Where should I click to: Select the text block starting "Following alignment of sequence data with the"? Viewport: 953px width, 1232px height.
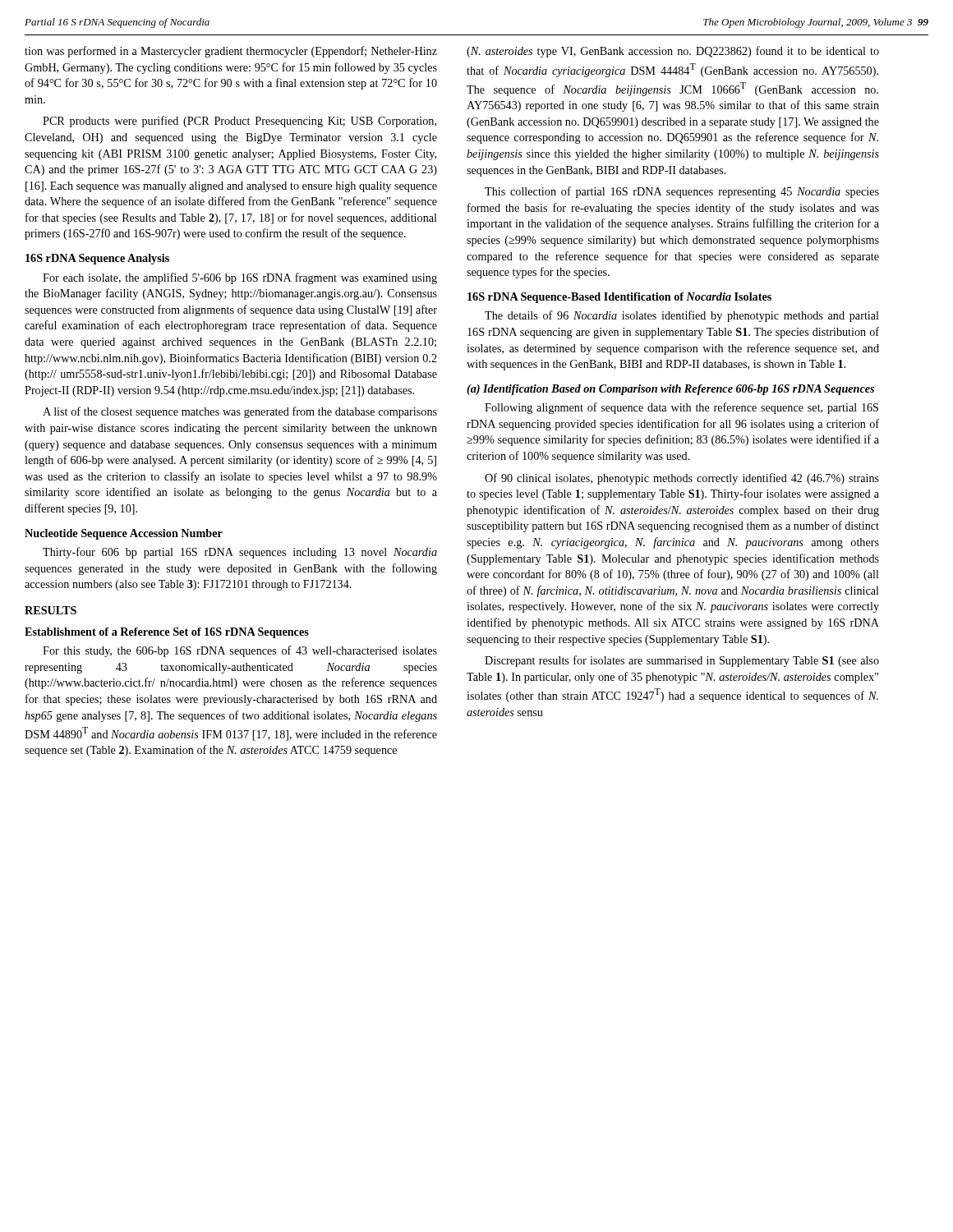pos(673,432)
